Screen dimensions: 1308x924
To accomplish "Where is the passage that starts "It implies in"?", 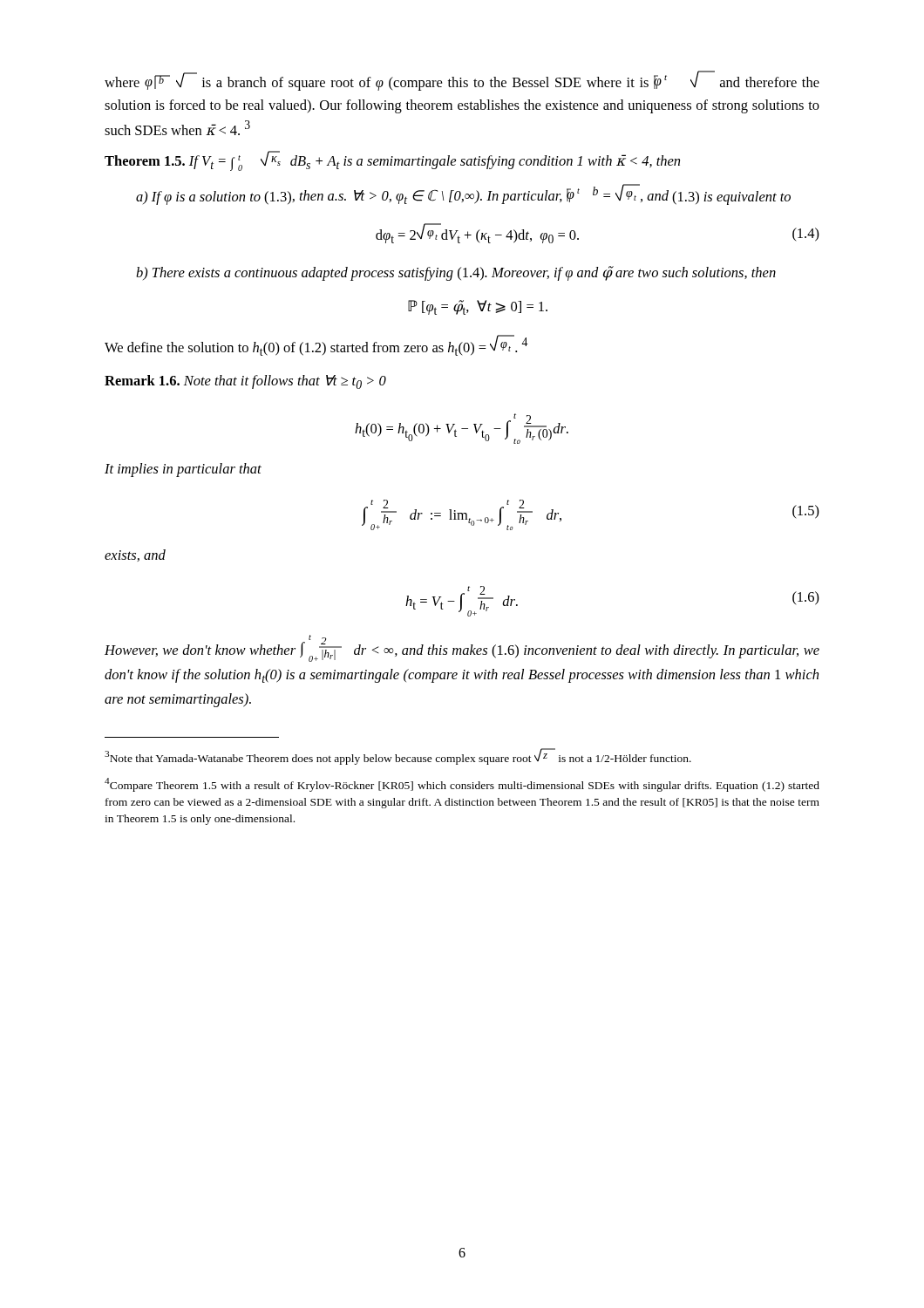I will click(x=183, y=469).
